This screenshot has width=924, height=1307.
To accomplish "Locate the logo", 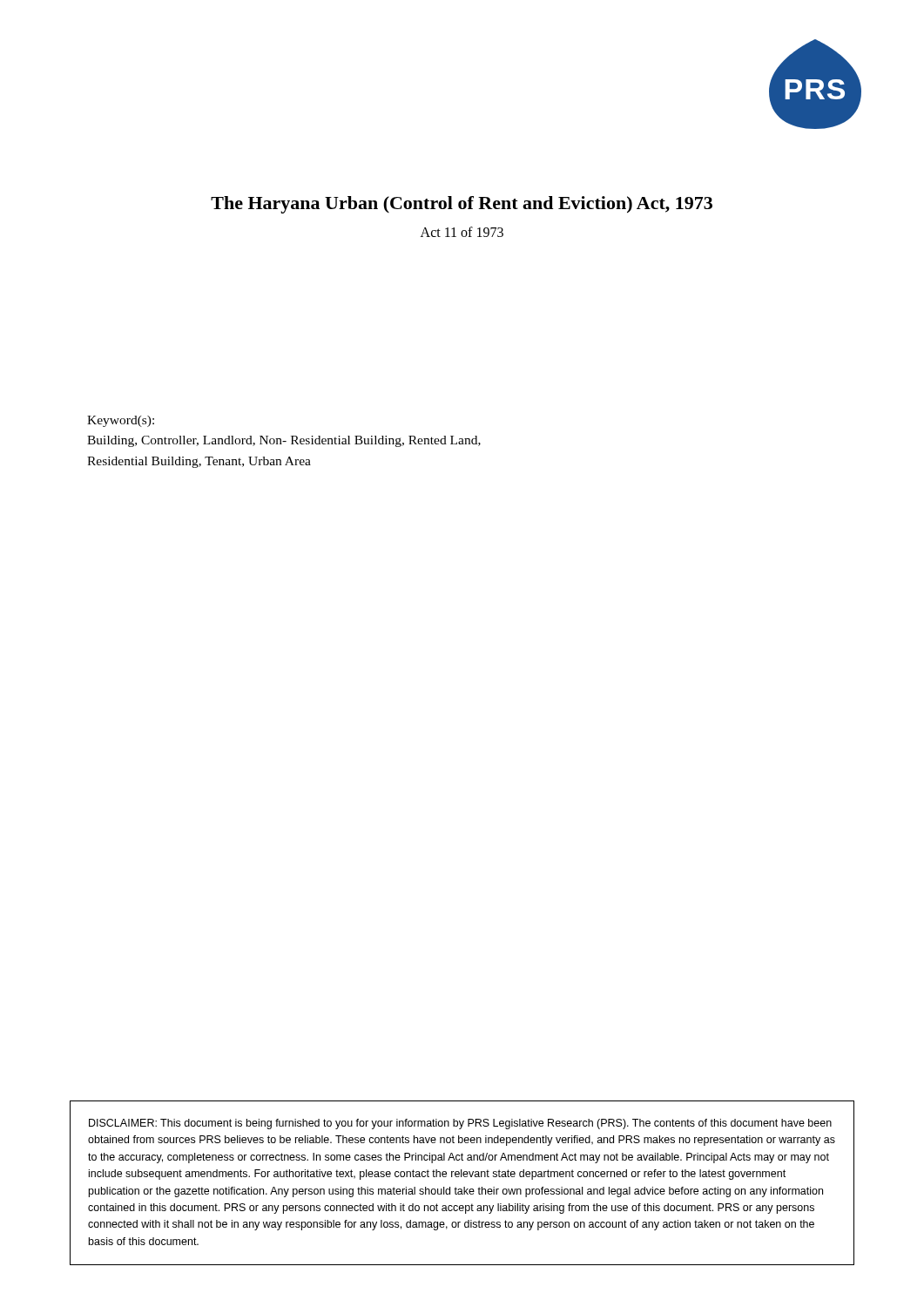I will click(x=815, y=83).
